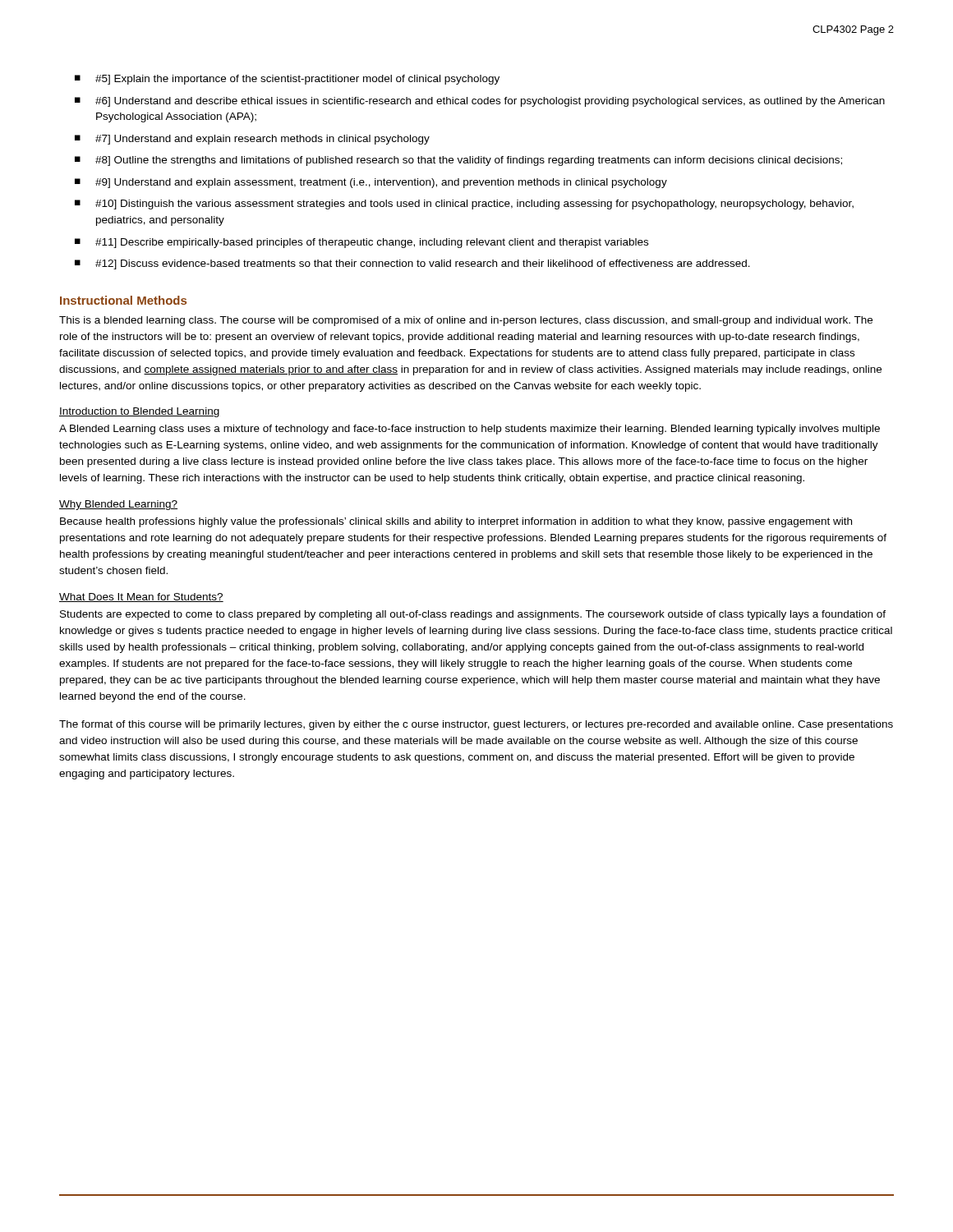Find "Why Blended Learning?" on this page
Image resolution: width=953 pixels, height=1232 pixels.
coord(118,504)
